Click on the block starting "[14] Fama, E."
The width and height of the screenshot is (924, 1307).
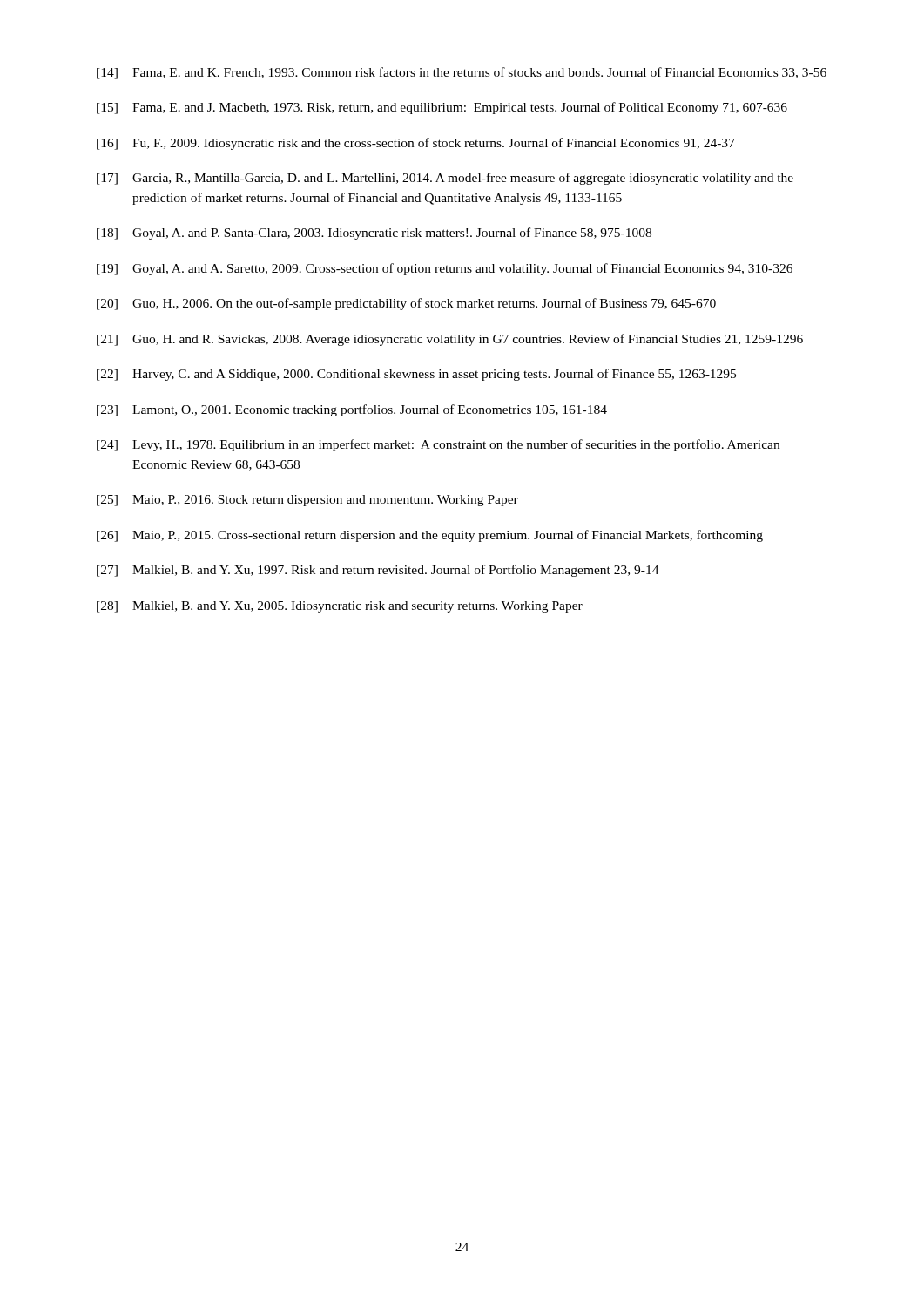(x=462, y=73)
